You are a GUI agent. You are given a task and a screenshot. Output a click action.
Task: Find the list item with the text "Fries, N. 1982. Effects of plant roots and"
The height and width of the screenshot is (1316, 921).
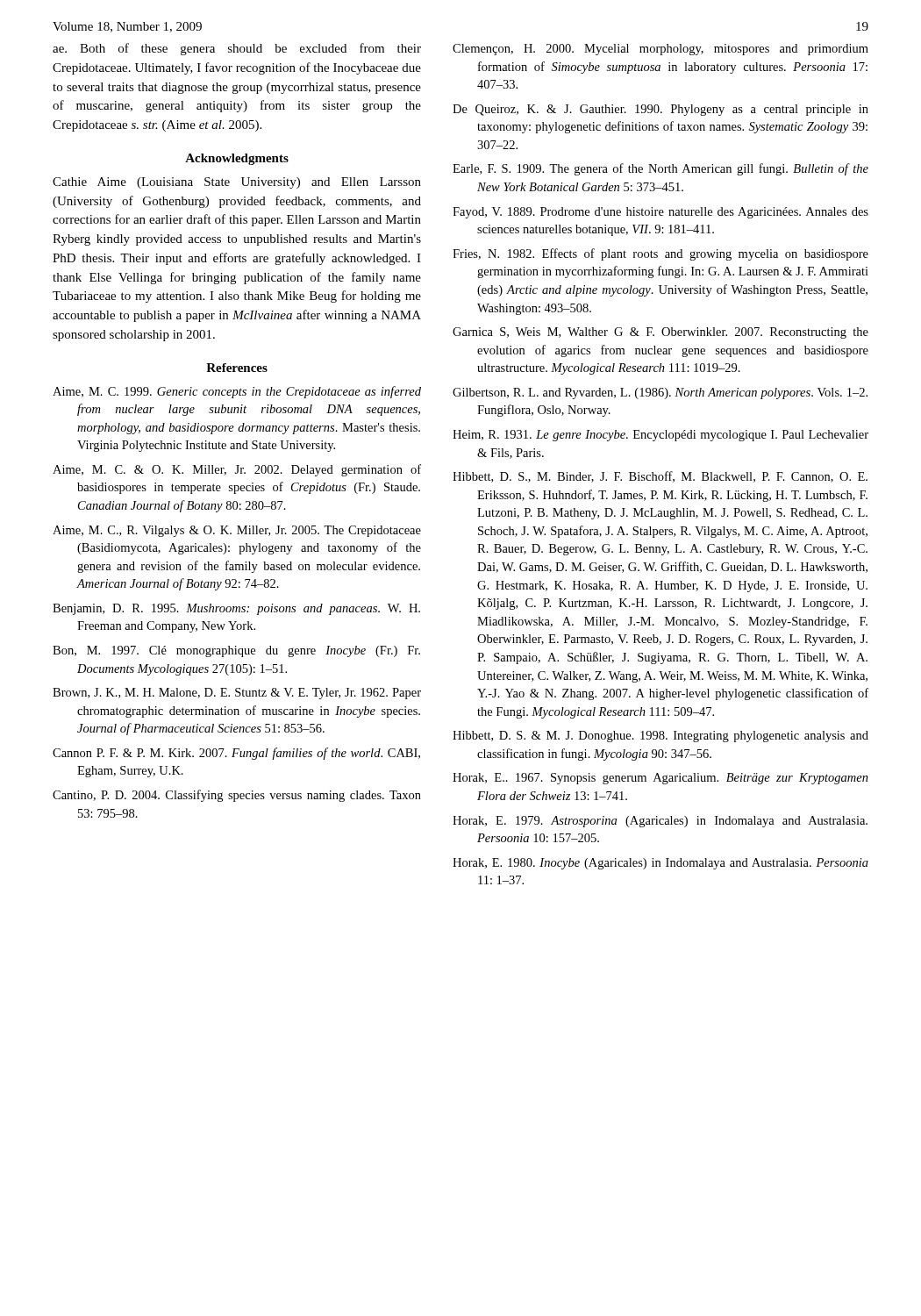[x=660, y=280]
